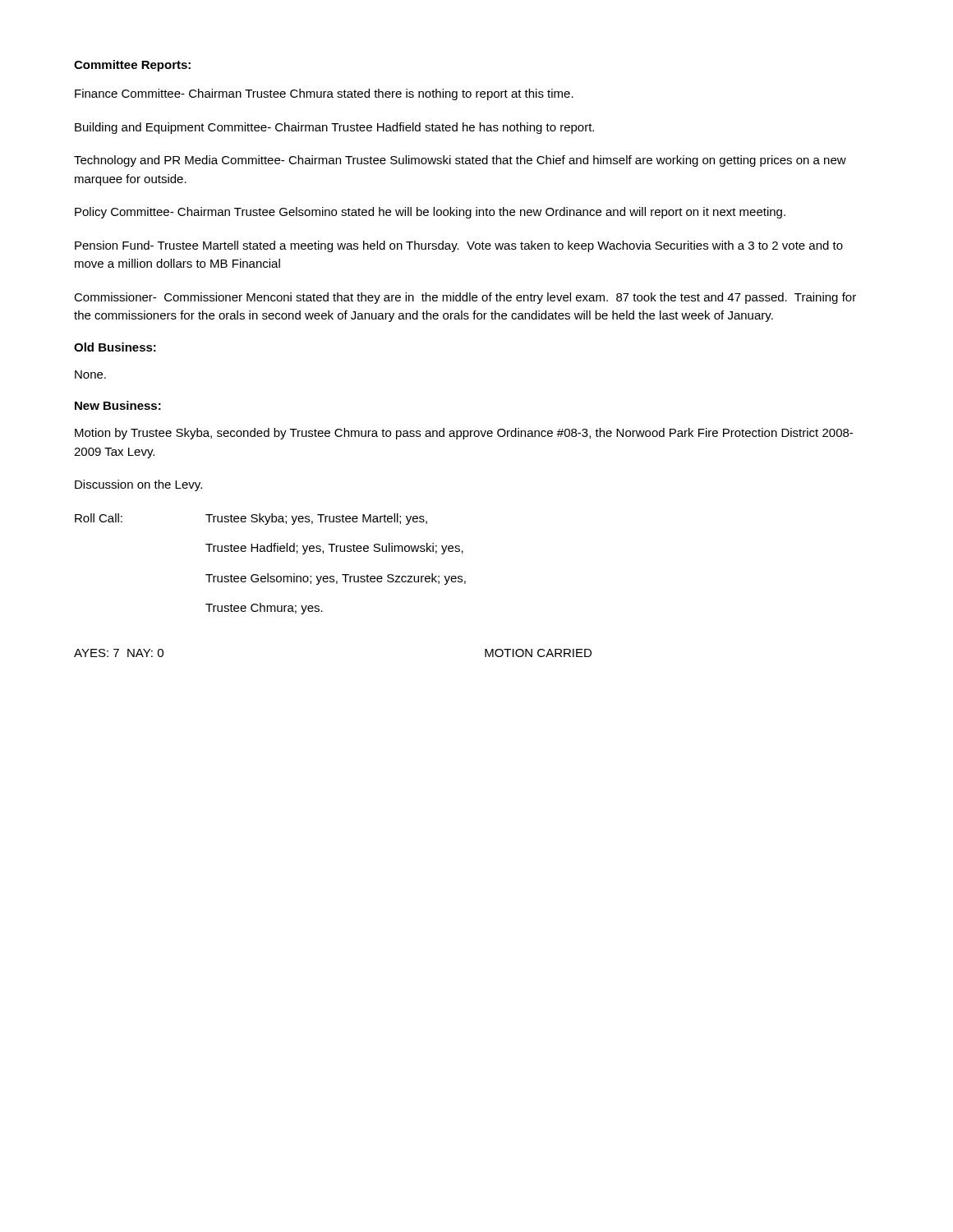The image size is (953, 1232).
Task: Find the text block that reads "Building and Equipment Committee- Chairman"
Action: click(x=335, y=126)
